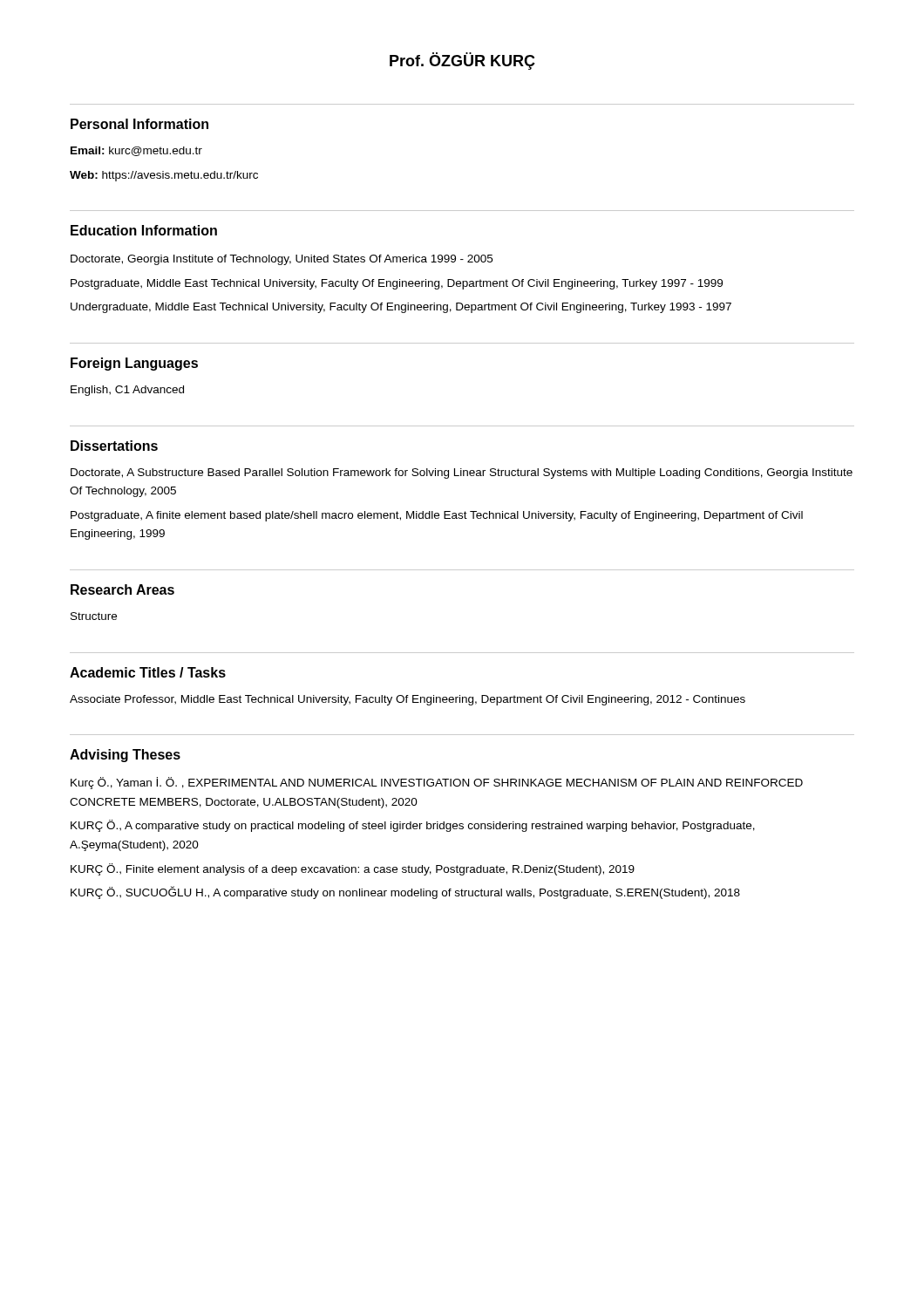
Task: Navigate to the text block starting "Advising Theses"
Action: coord(125,755)
